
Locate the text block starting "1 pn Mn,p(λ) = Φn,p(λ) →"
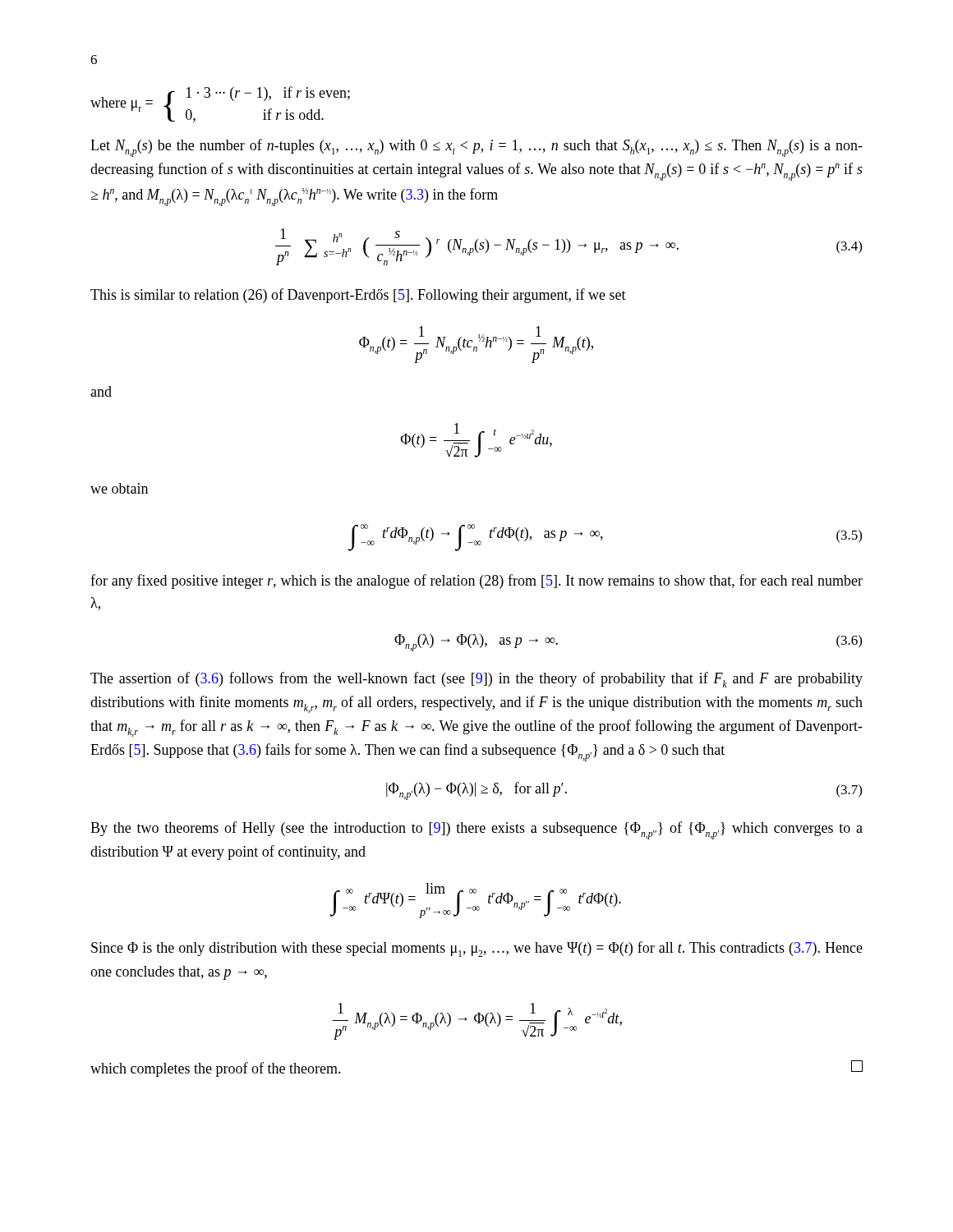coord(476,1020)
